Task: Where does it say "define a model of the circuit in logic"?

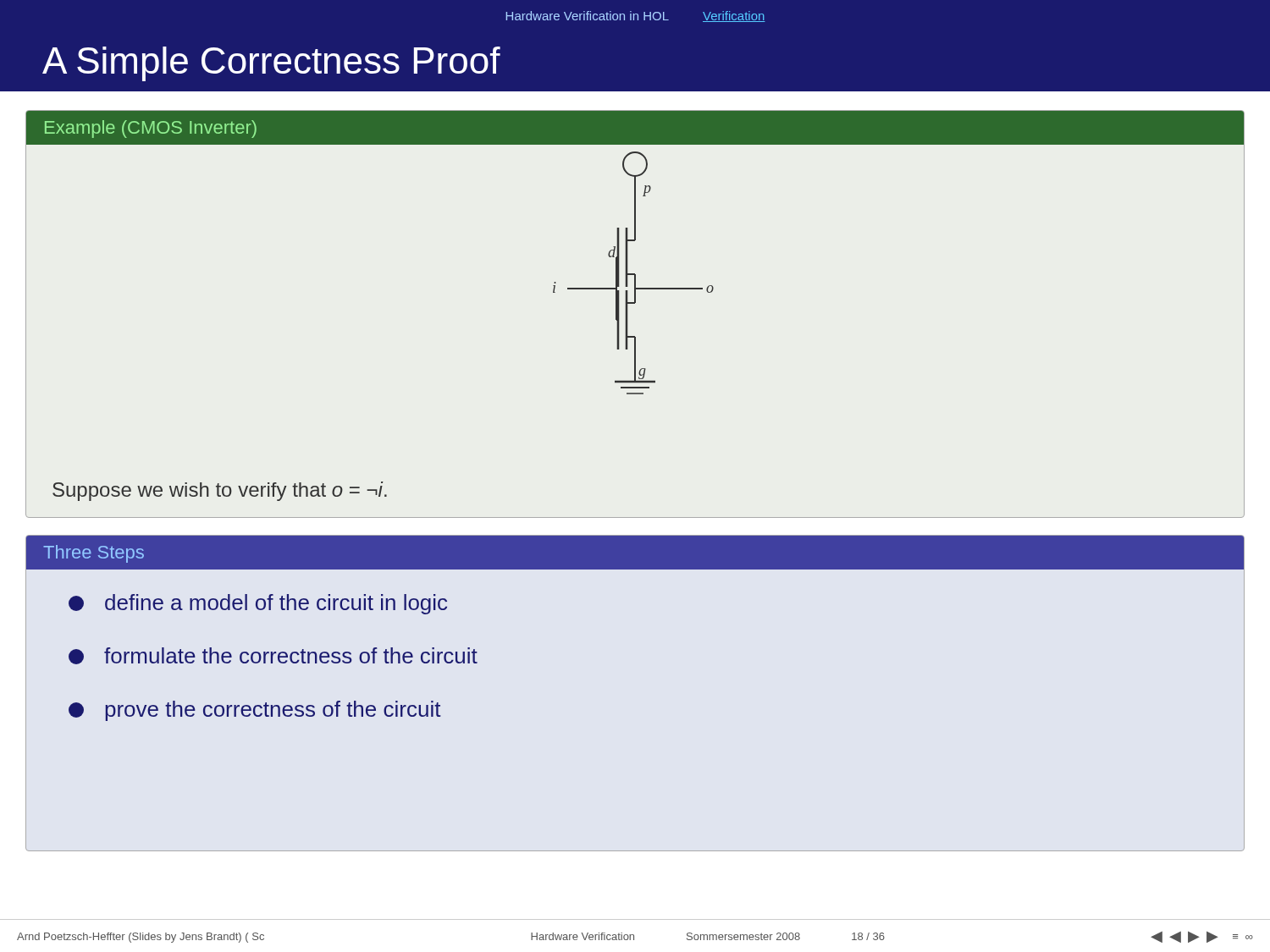Action: pos(258,603)
